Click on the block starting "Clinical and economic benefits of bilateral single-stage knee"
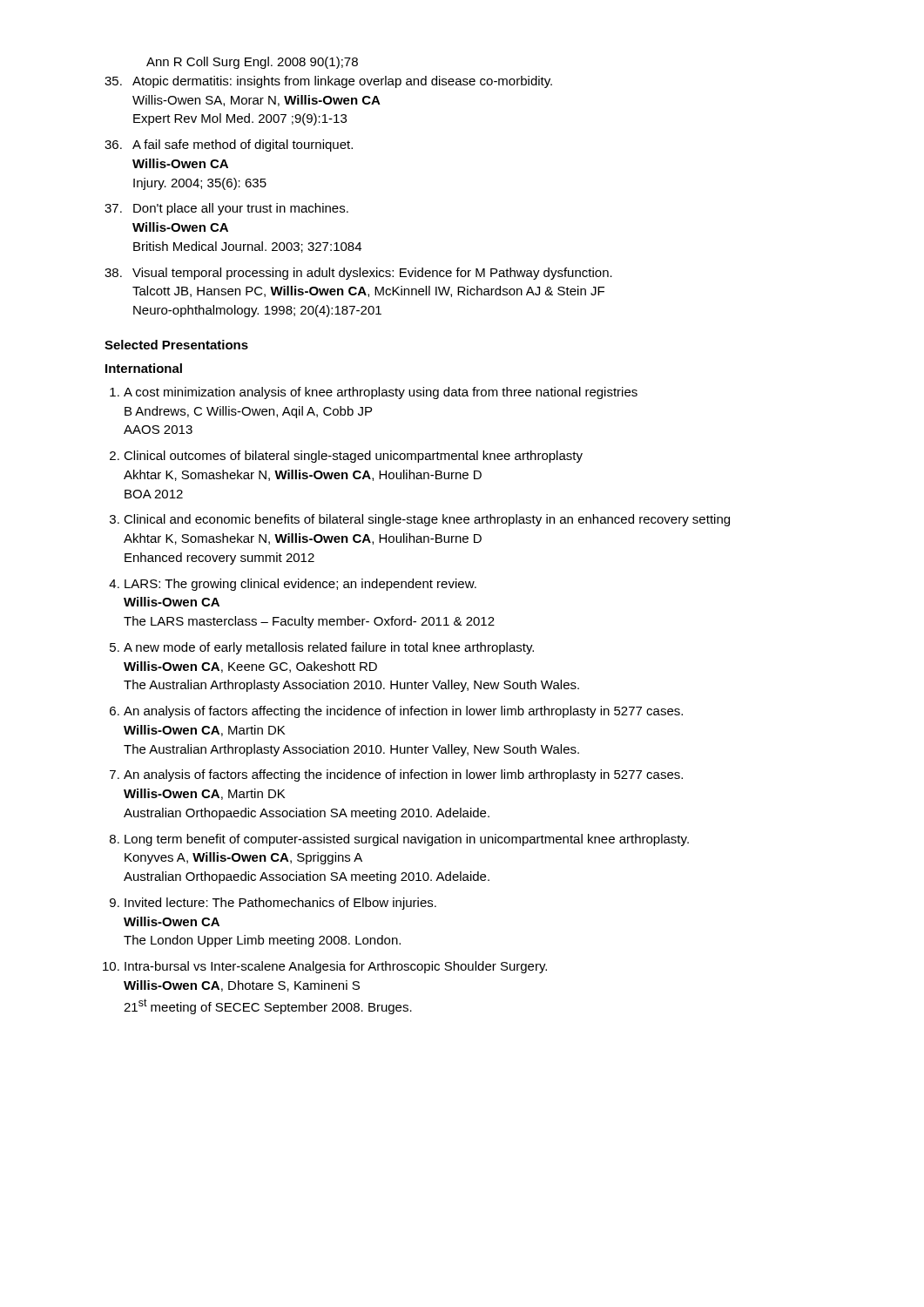Image resolution: width=924 pixels, height=1307 pixels. pyautogui.click(x=427, y=538)
